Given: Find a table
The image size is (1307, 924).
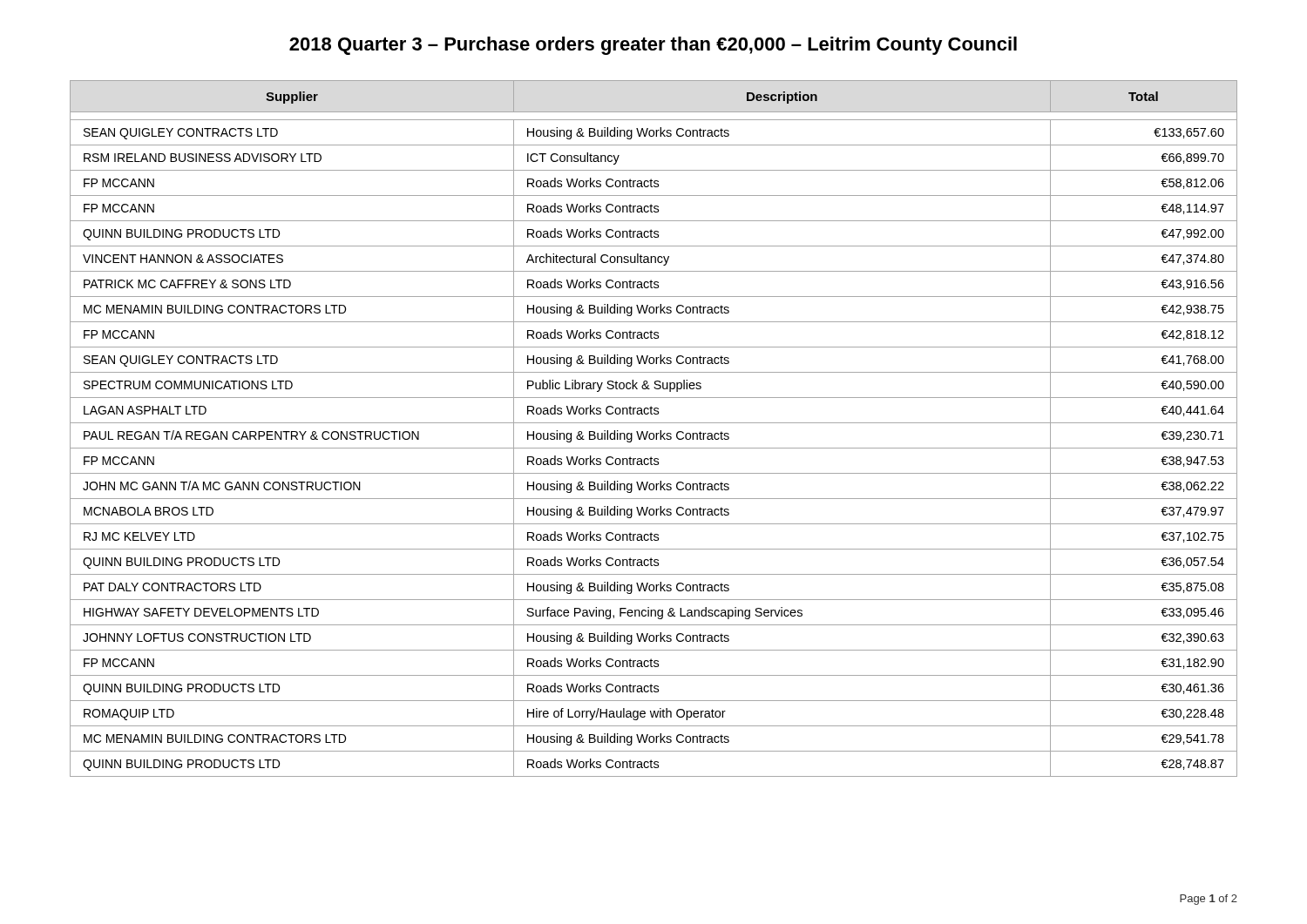Looking at the screenshot, I should 654,428.
